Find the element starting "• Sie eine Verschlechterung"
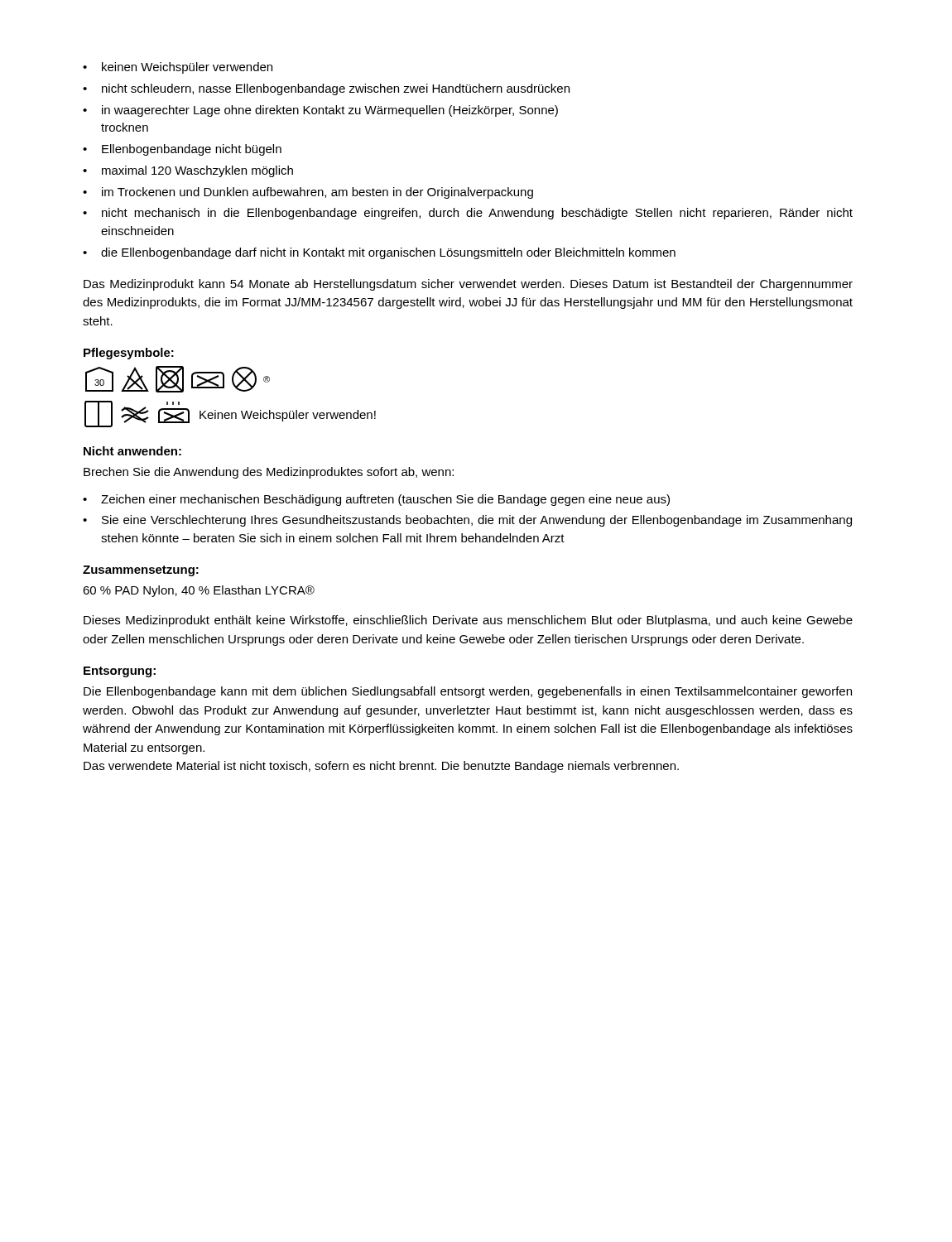Screen dimensions: 1242x952 (x=468, y=529)
